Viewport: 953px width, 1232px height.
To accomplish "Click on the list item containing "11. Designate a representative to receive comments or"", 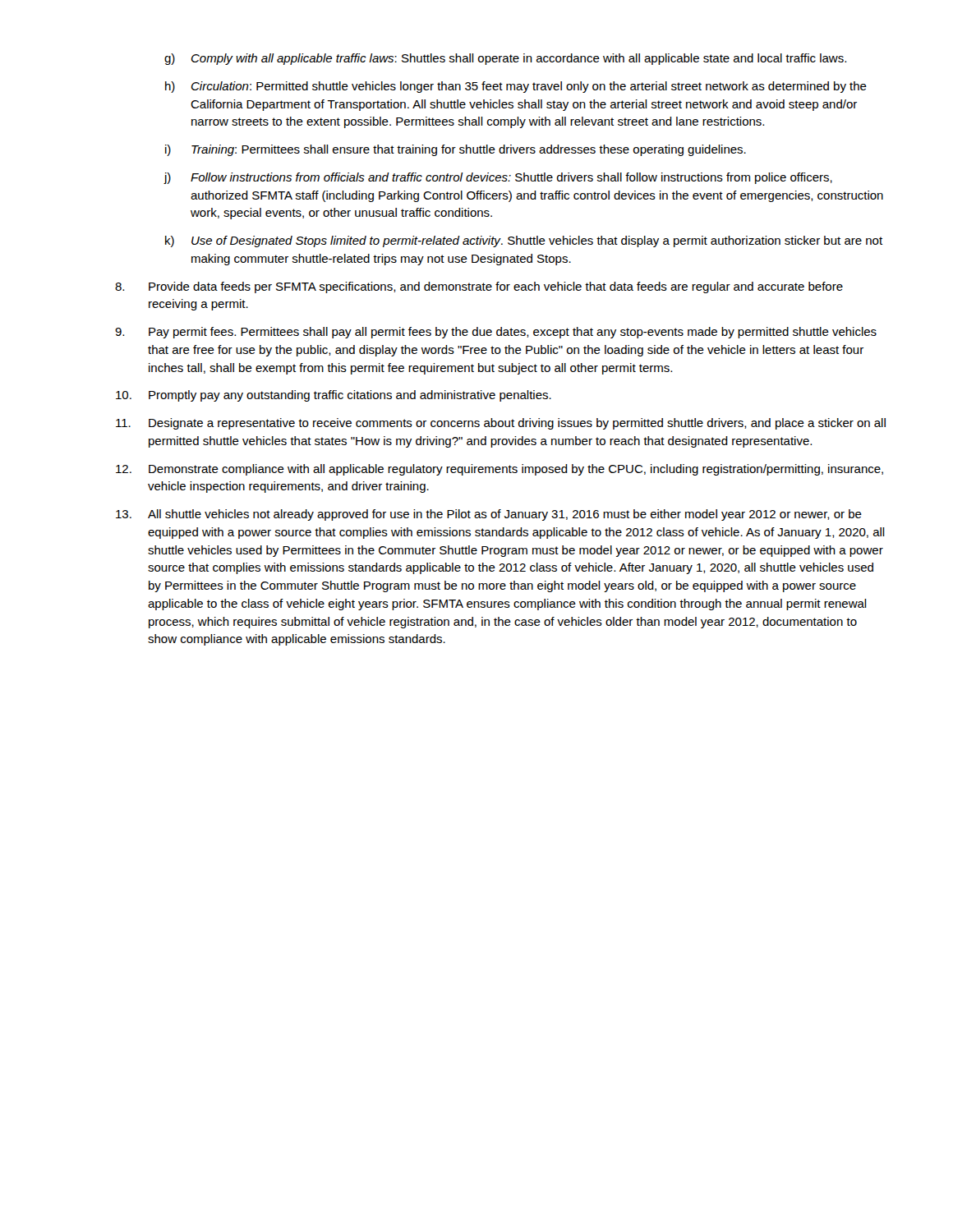I will (x=501, y=432).
